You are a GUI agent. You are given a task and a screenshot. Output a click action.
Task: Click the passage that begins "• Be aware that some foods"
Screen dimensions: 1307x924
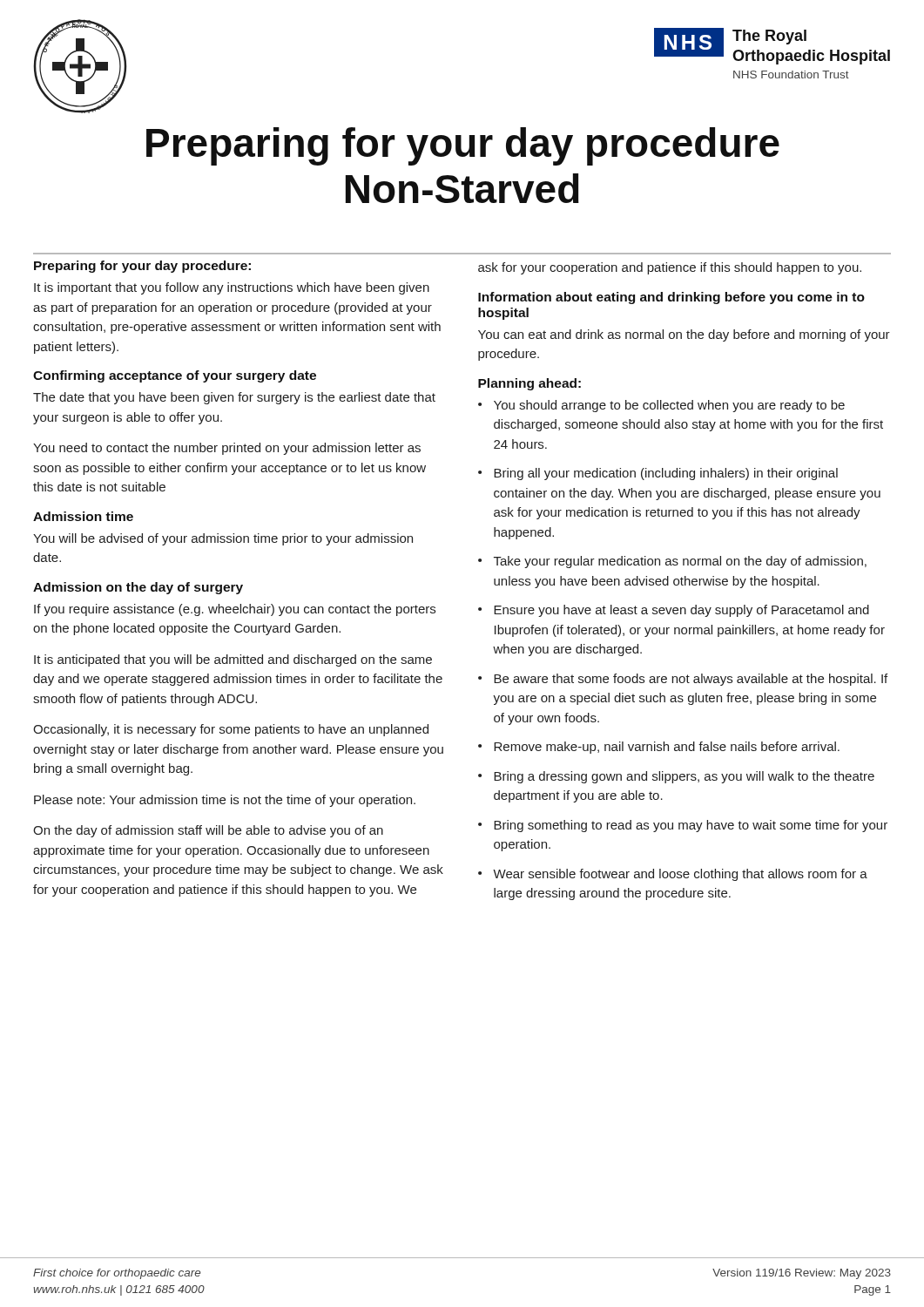pos(684,698)
